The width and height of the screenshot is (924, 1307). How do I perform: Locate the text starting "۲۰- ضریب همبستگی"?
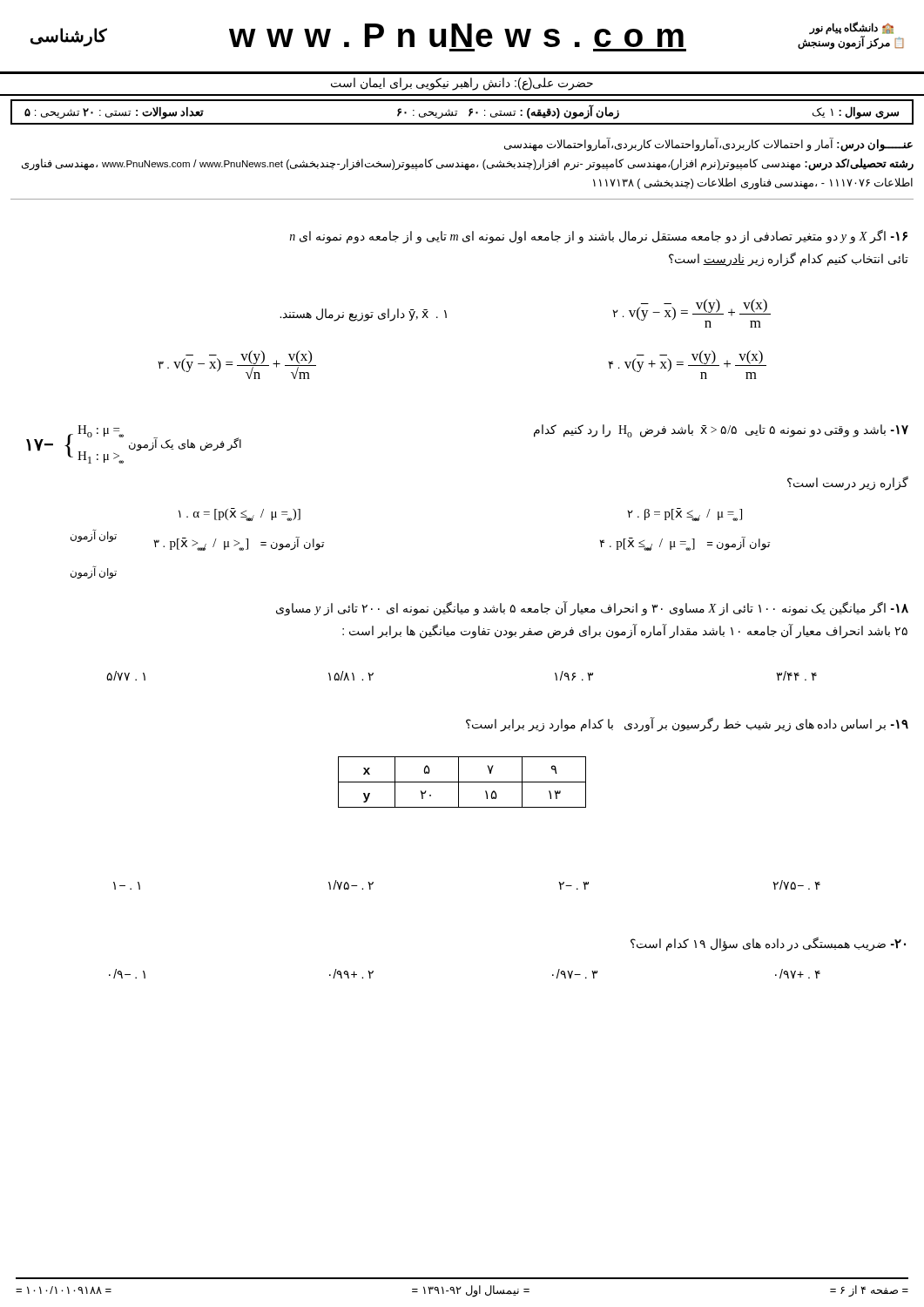click(769, 944)
